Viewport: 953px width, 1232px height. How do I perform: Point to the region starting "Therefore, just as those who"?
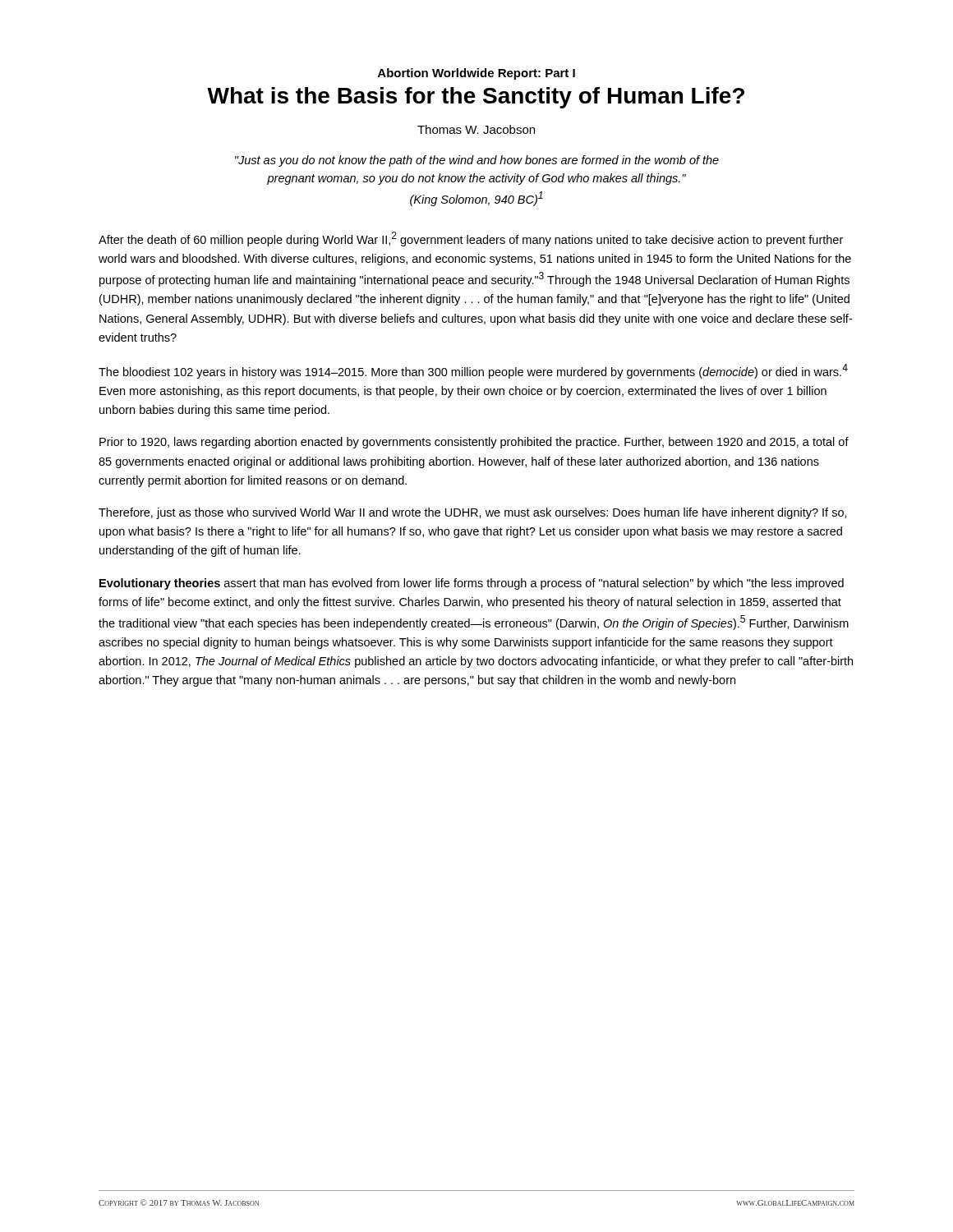473,531
